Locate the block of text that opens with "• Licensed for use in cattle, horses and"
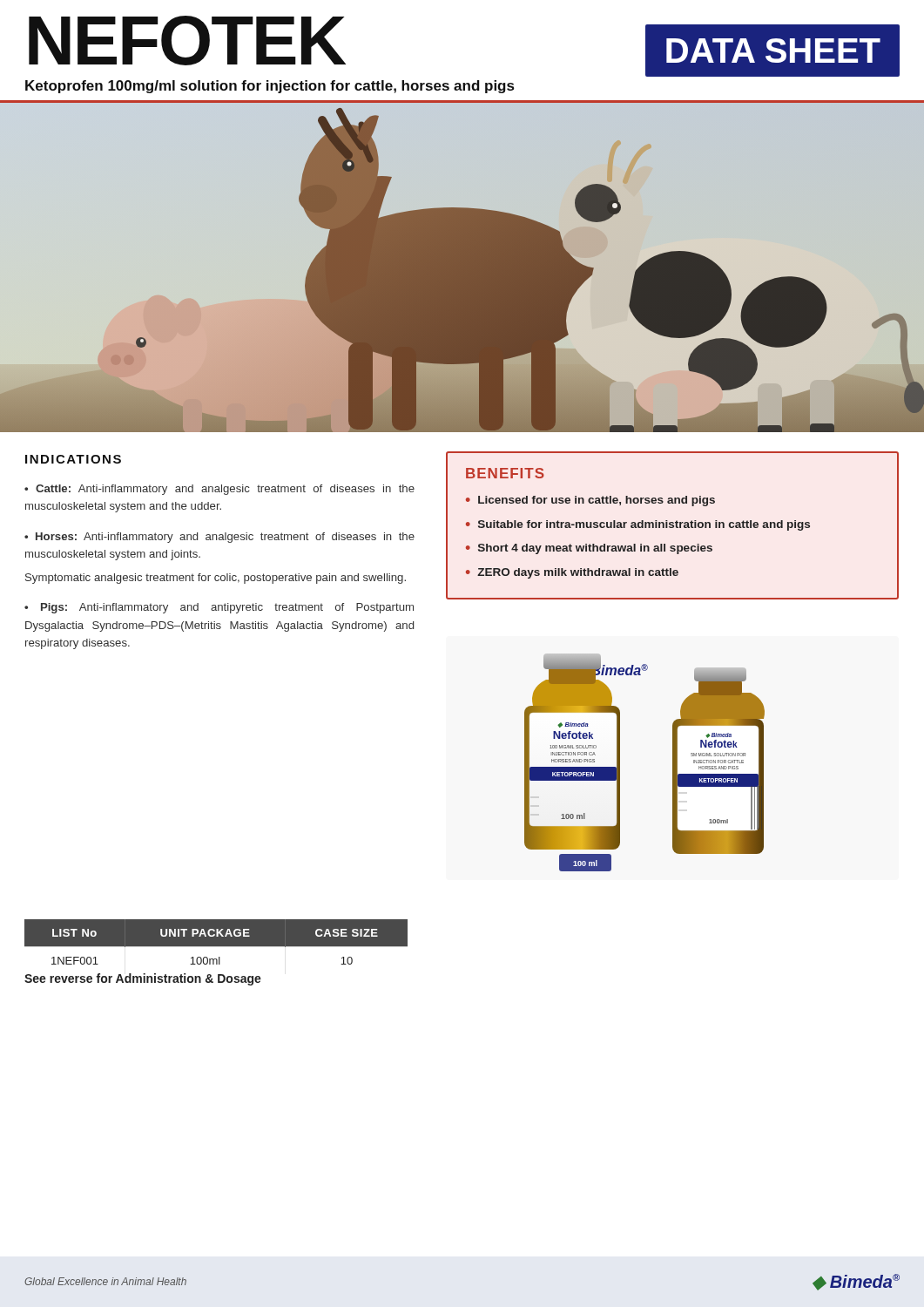 click(590, 501)
